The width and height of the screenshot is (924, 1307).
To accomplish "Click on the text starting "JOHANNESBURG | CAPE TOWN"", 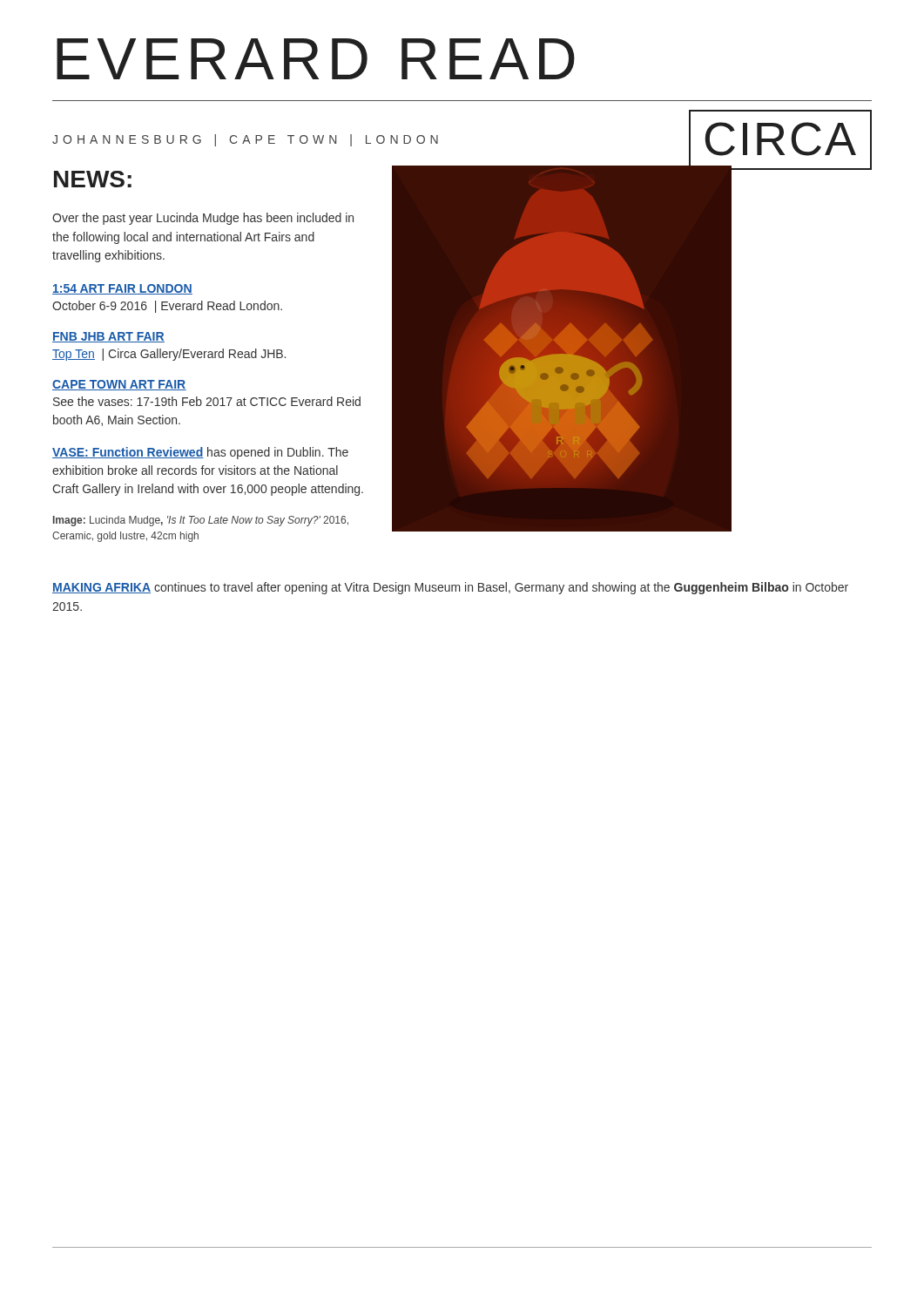I will [x=248, y=140].
